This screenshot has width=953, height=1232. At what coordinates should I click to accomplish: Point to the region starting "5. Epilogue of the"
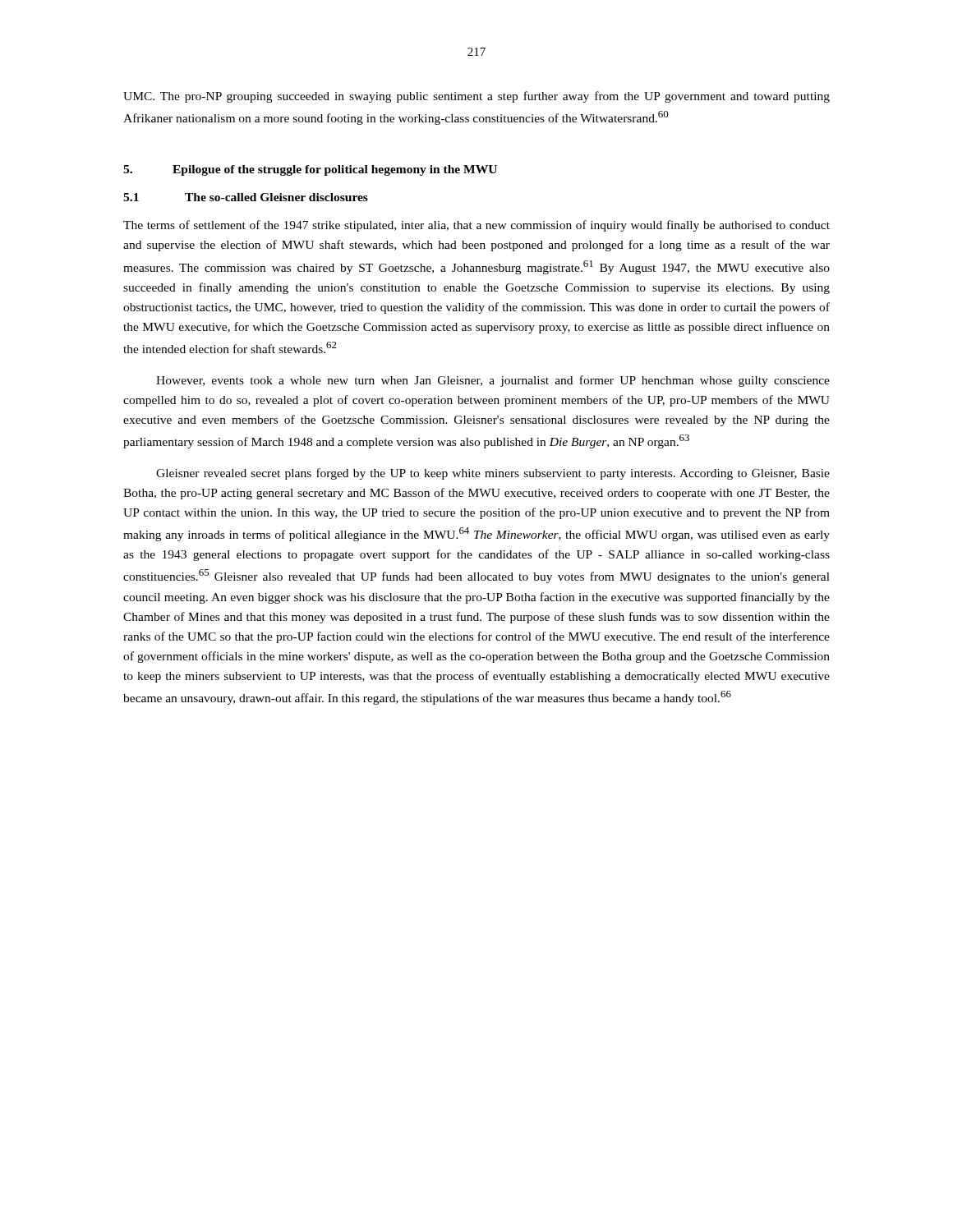[x=310, y=170]
